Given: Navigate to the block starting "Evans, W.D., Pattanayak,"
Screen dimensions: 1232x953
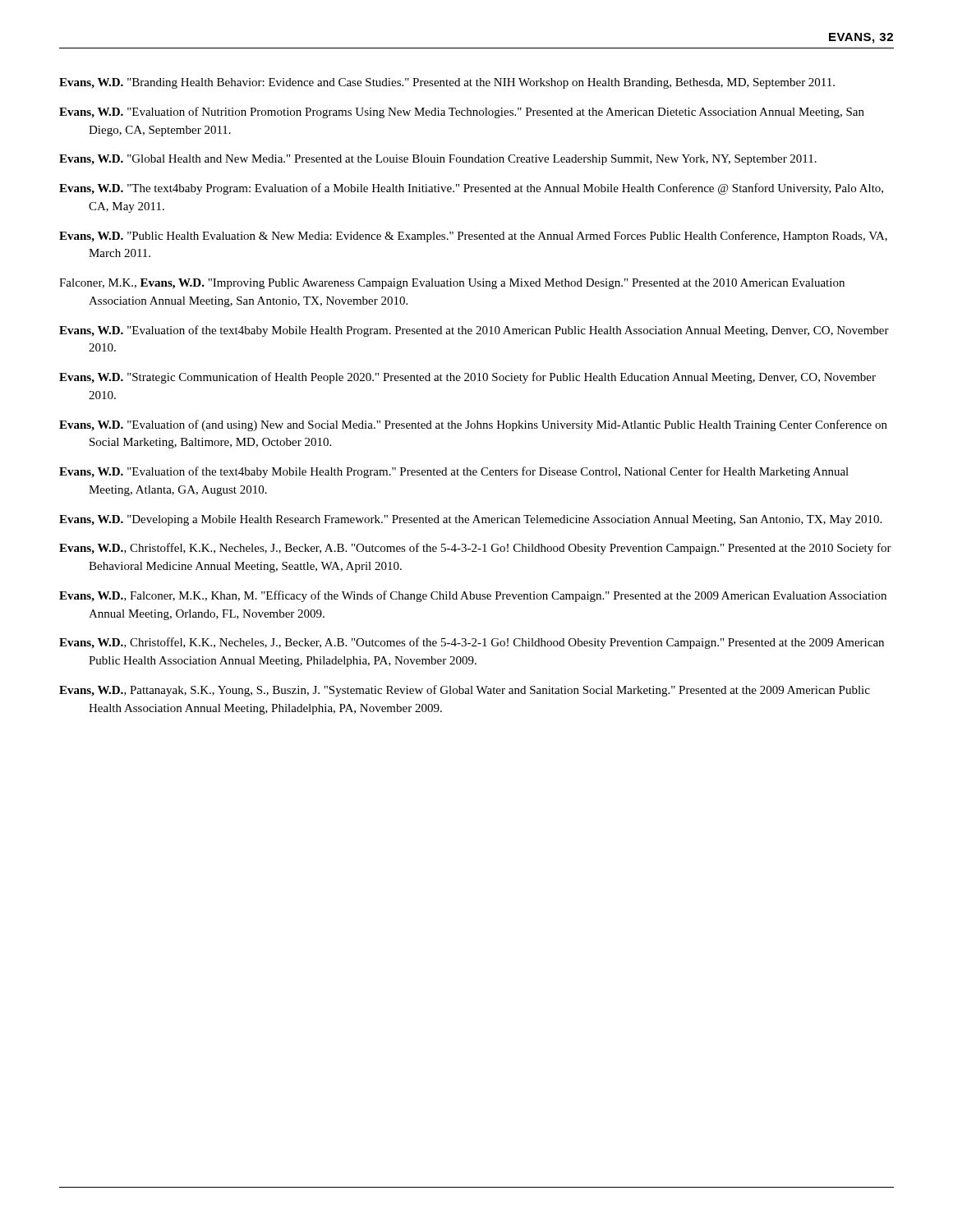Looking at the screenshot, I should (465, 699).
